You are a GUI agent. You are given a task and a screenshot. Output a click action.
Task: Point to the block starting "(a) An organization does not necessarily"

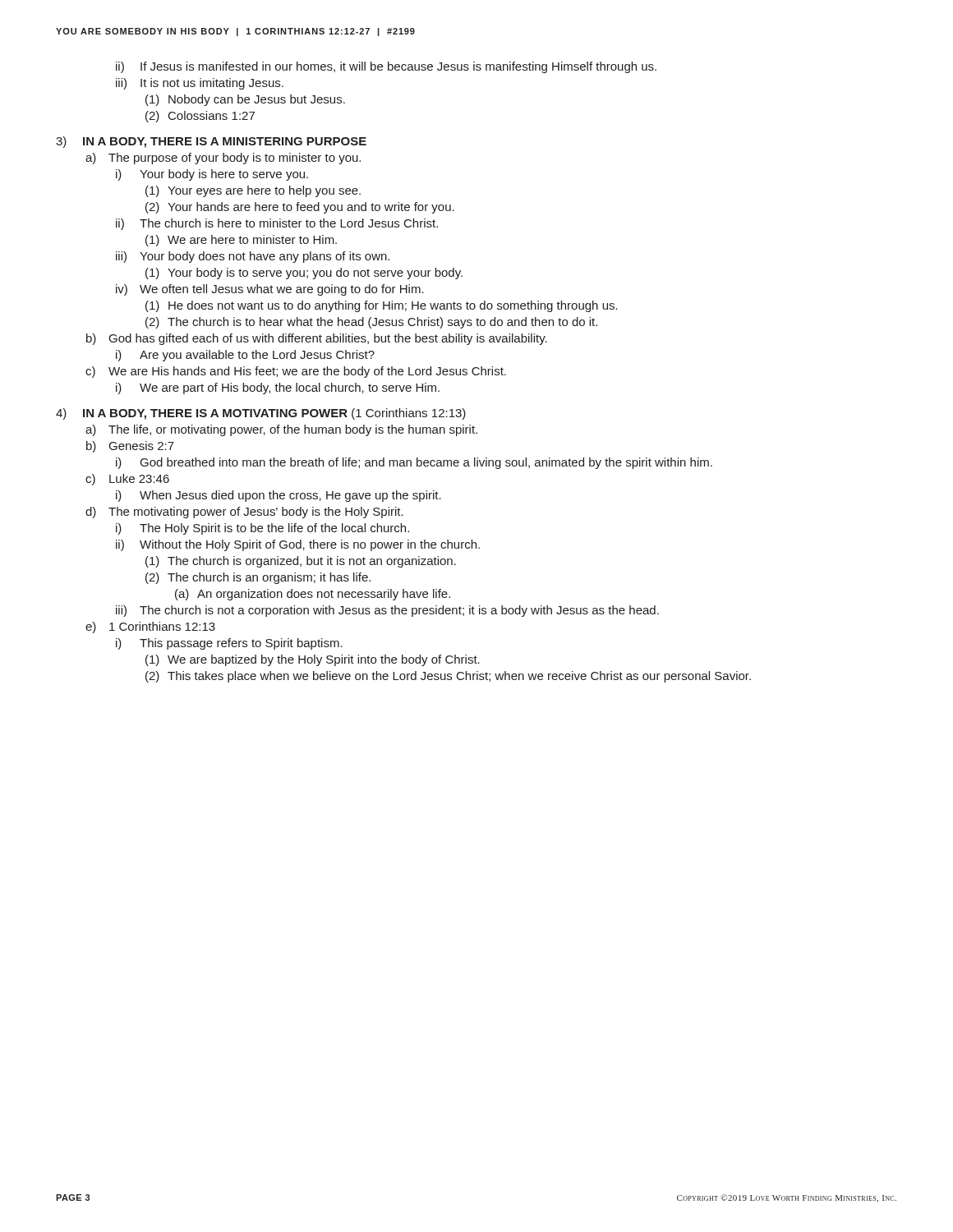pos(313,593)
